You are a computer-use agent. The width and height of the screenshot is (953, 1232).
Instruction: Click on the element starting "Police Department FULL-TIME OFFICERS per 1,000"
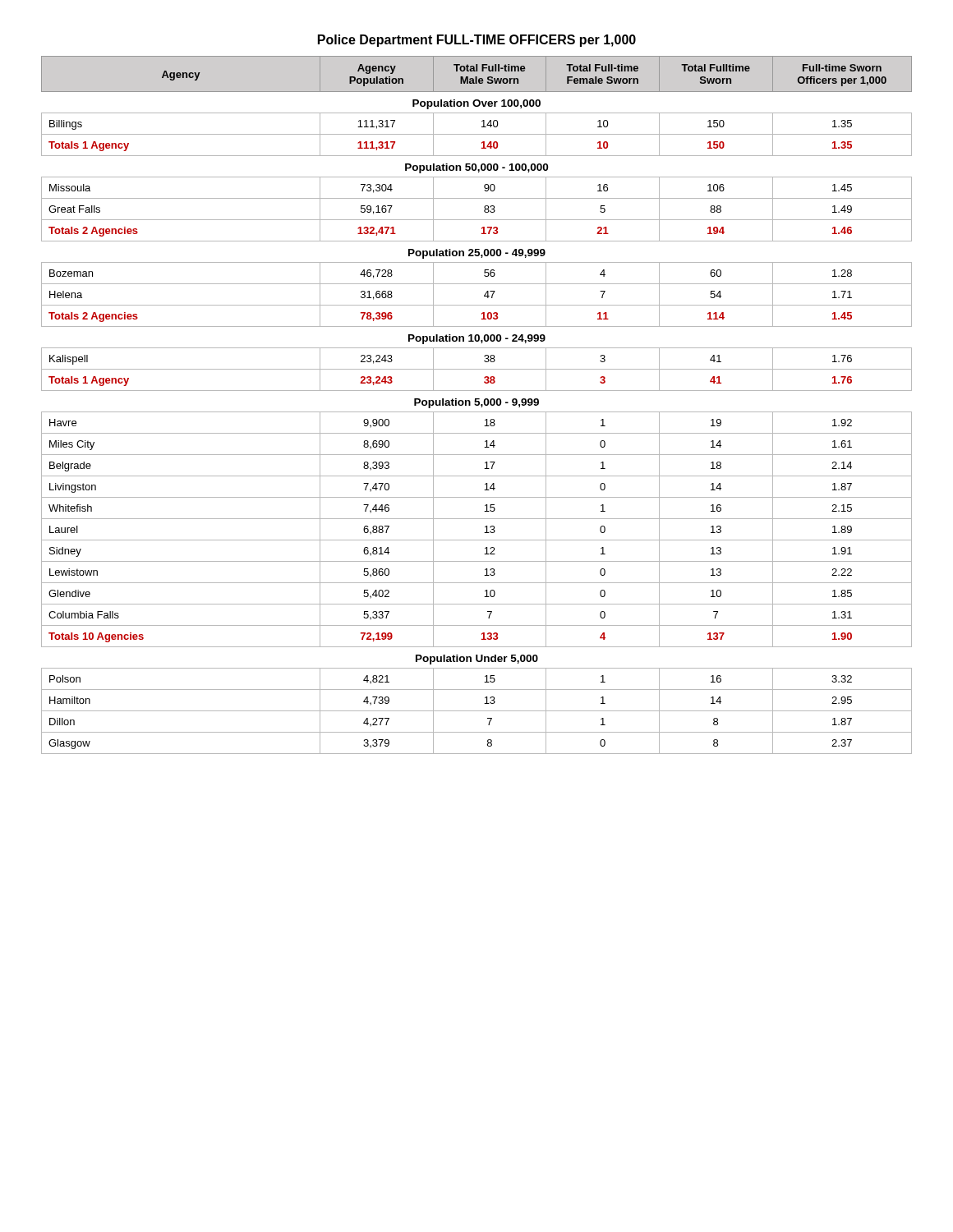pos(476,40)
